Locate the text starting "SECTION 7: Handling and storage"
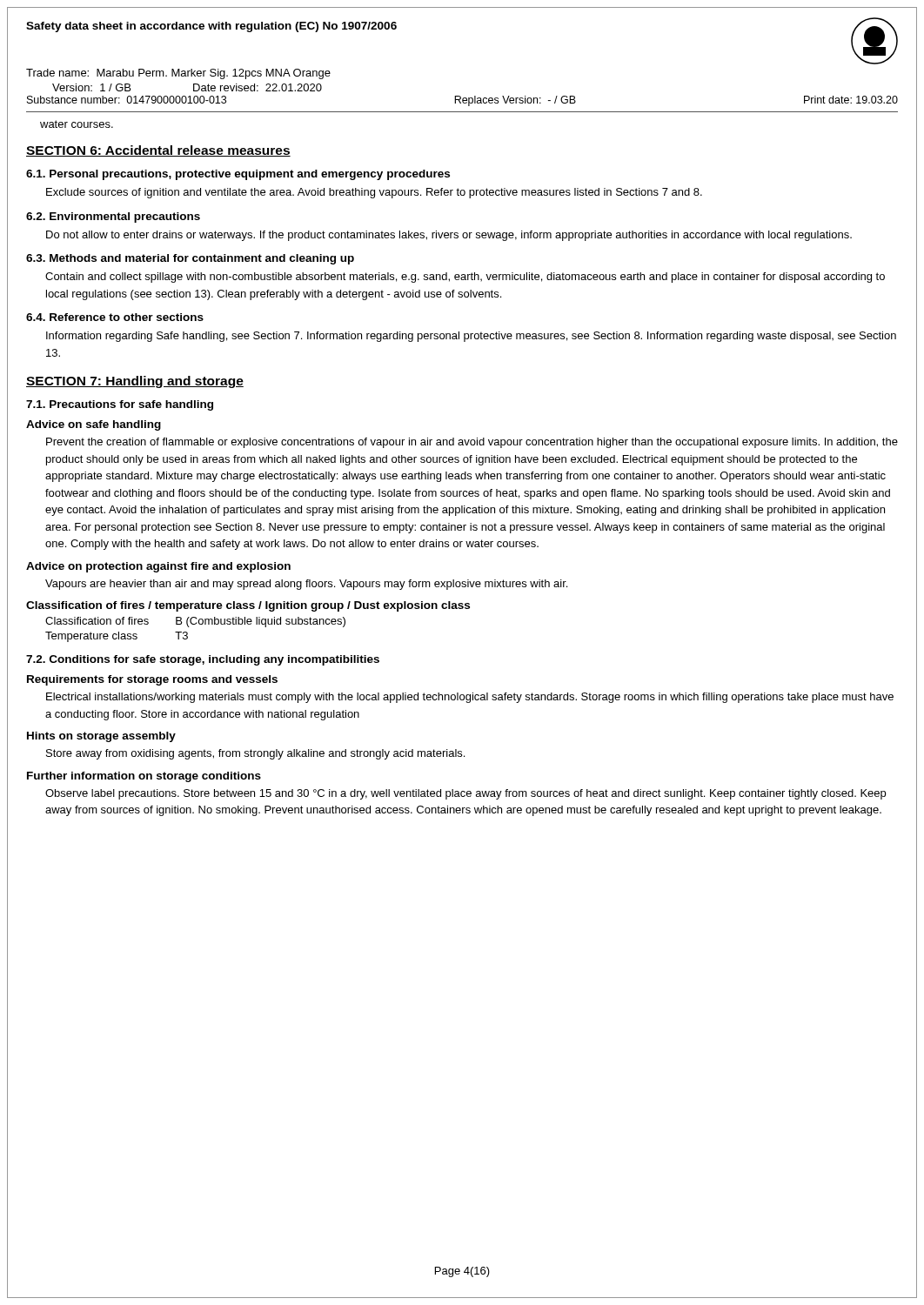924x1305 pixels. coord(135,381)
